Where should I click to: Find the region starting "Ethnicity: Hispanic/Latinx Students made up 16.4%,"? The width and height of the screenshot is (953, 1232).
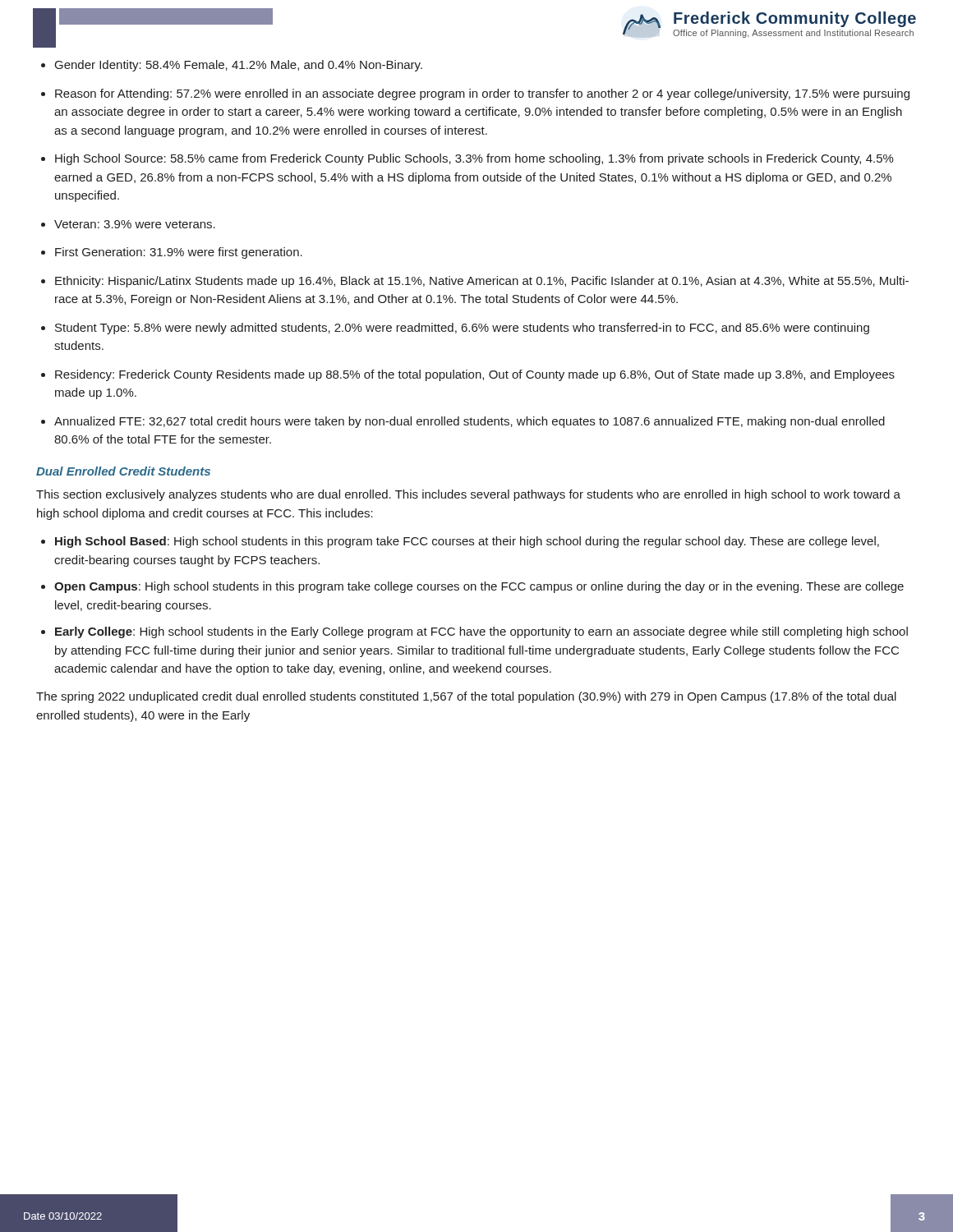click(x=486, y=290)
